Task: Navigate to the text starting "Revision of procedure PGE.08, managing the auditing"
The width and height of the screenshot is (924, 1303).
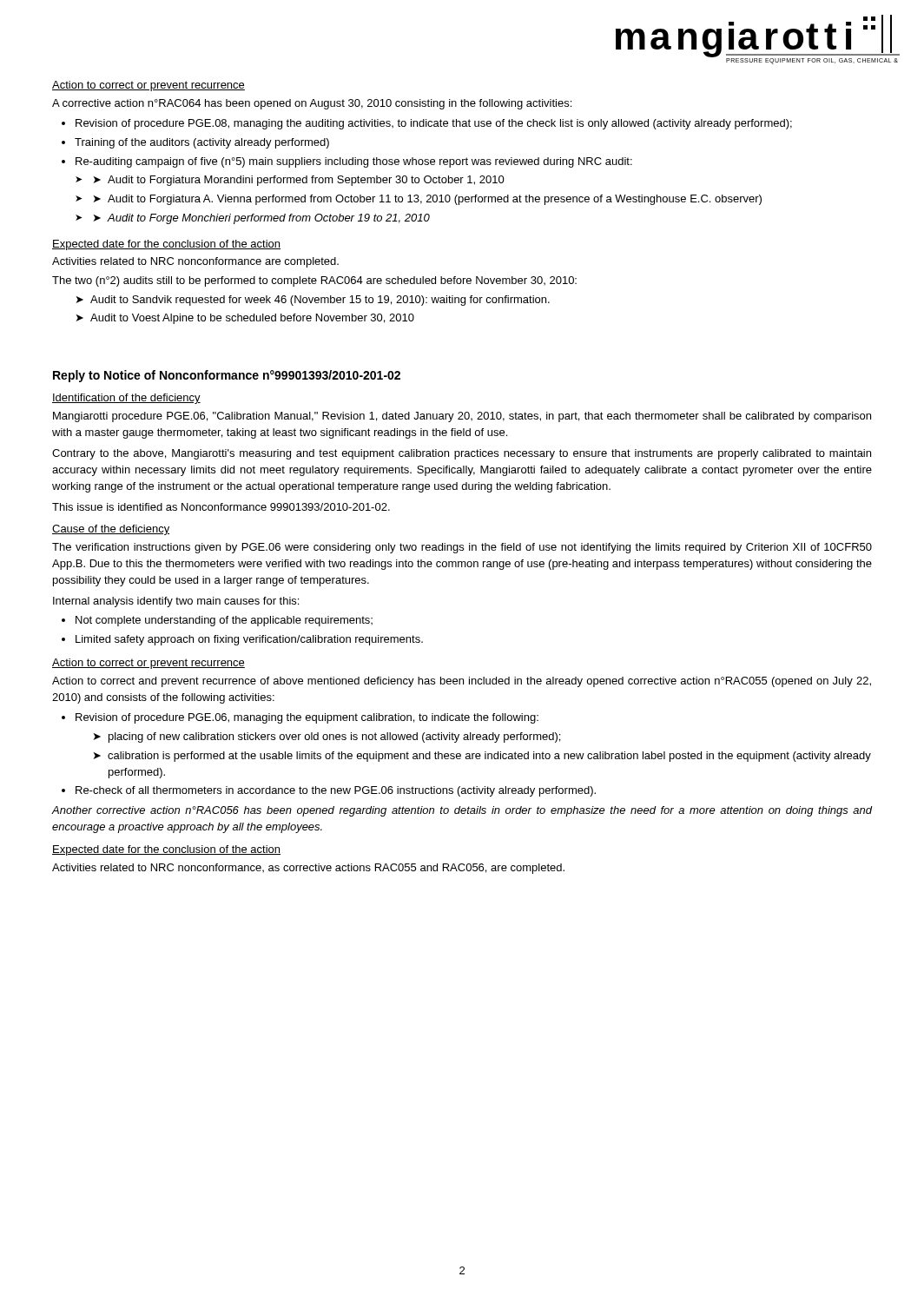Action: click(x=434, y=123)
